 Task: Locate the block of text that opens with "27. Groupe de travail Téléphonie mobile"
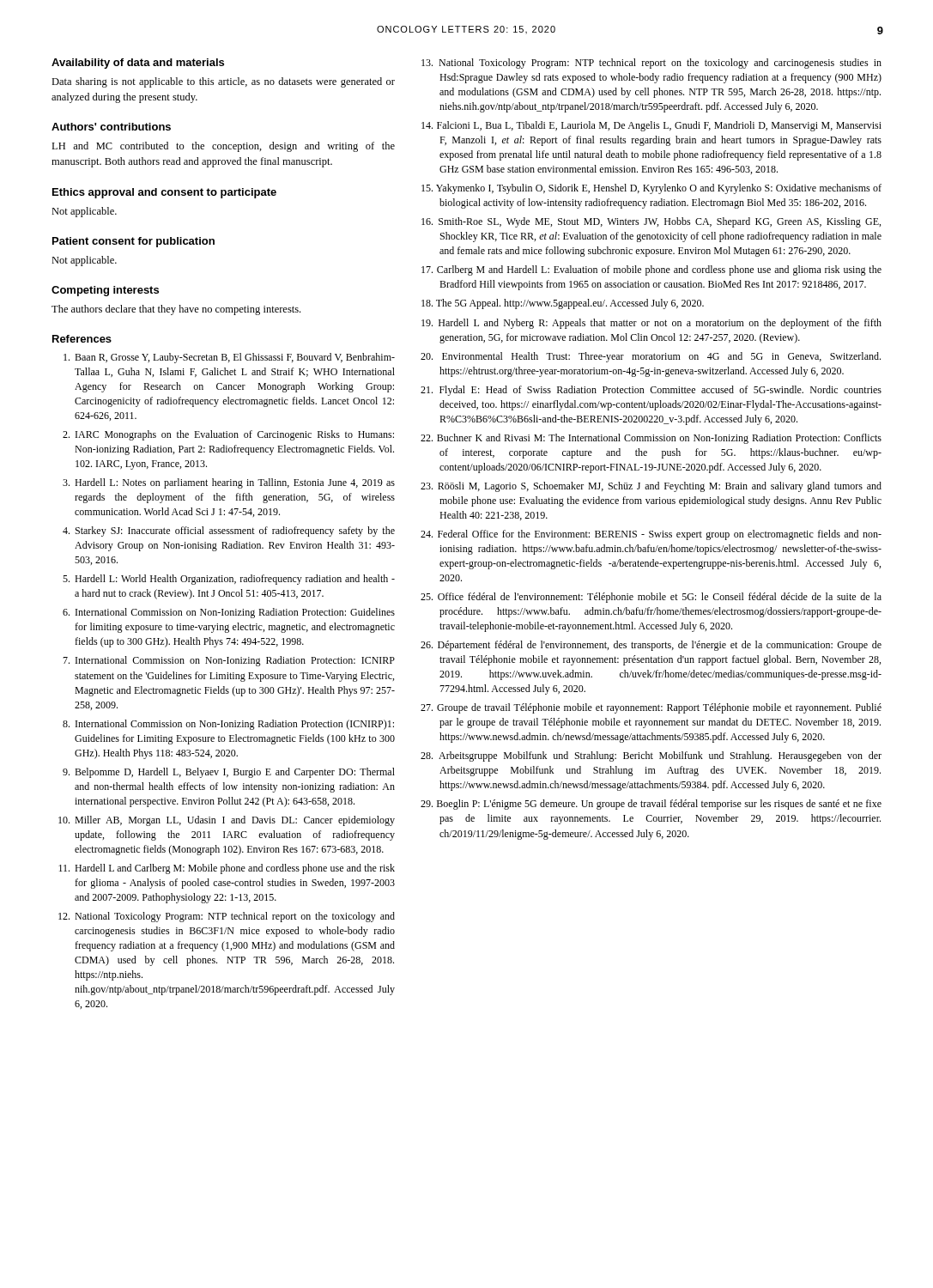(x=651, y=722)
